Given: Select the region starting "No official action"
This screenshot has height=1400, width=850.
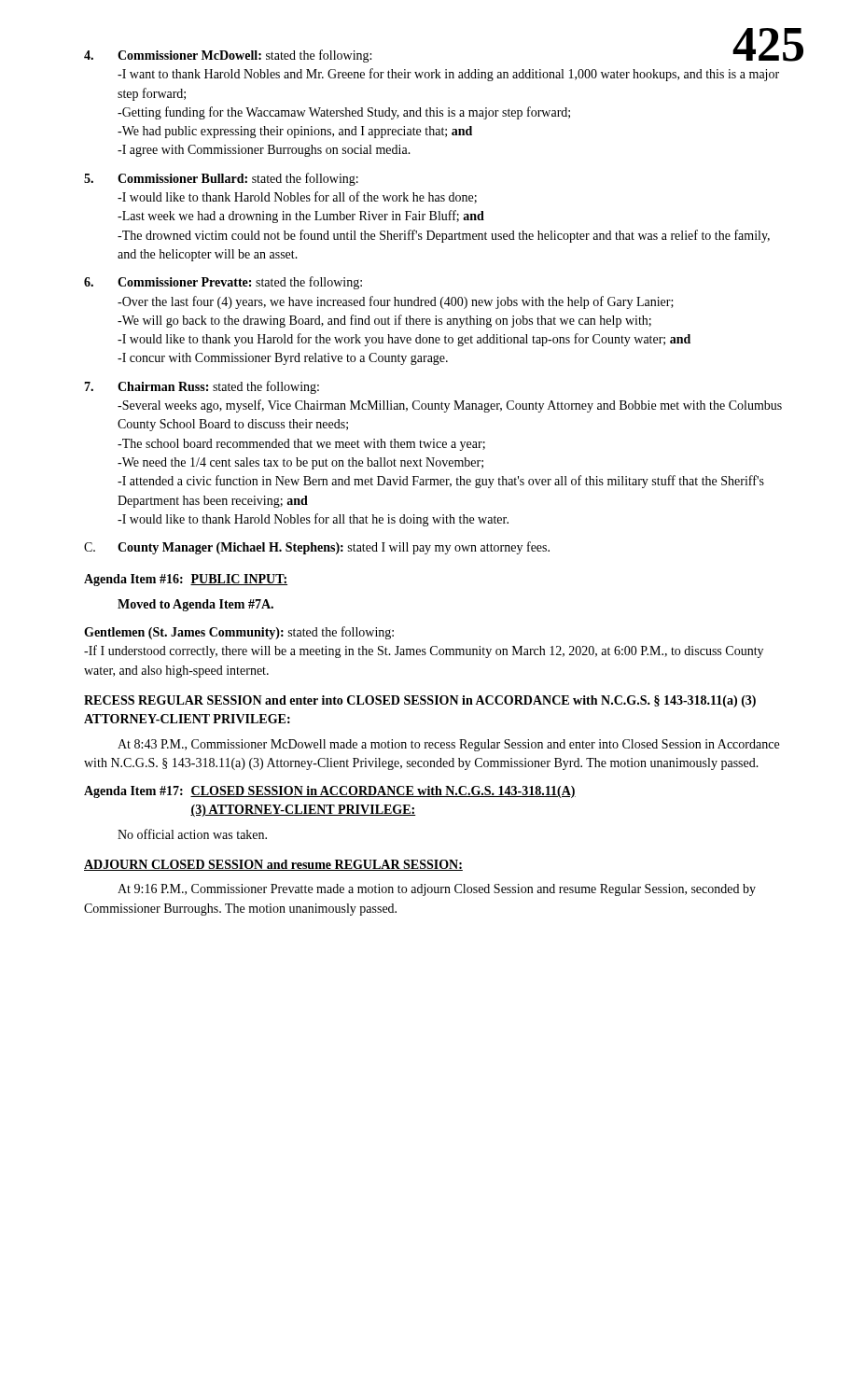Looking at the screenshot, I should coord(193,835).
